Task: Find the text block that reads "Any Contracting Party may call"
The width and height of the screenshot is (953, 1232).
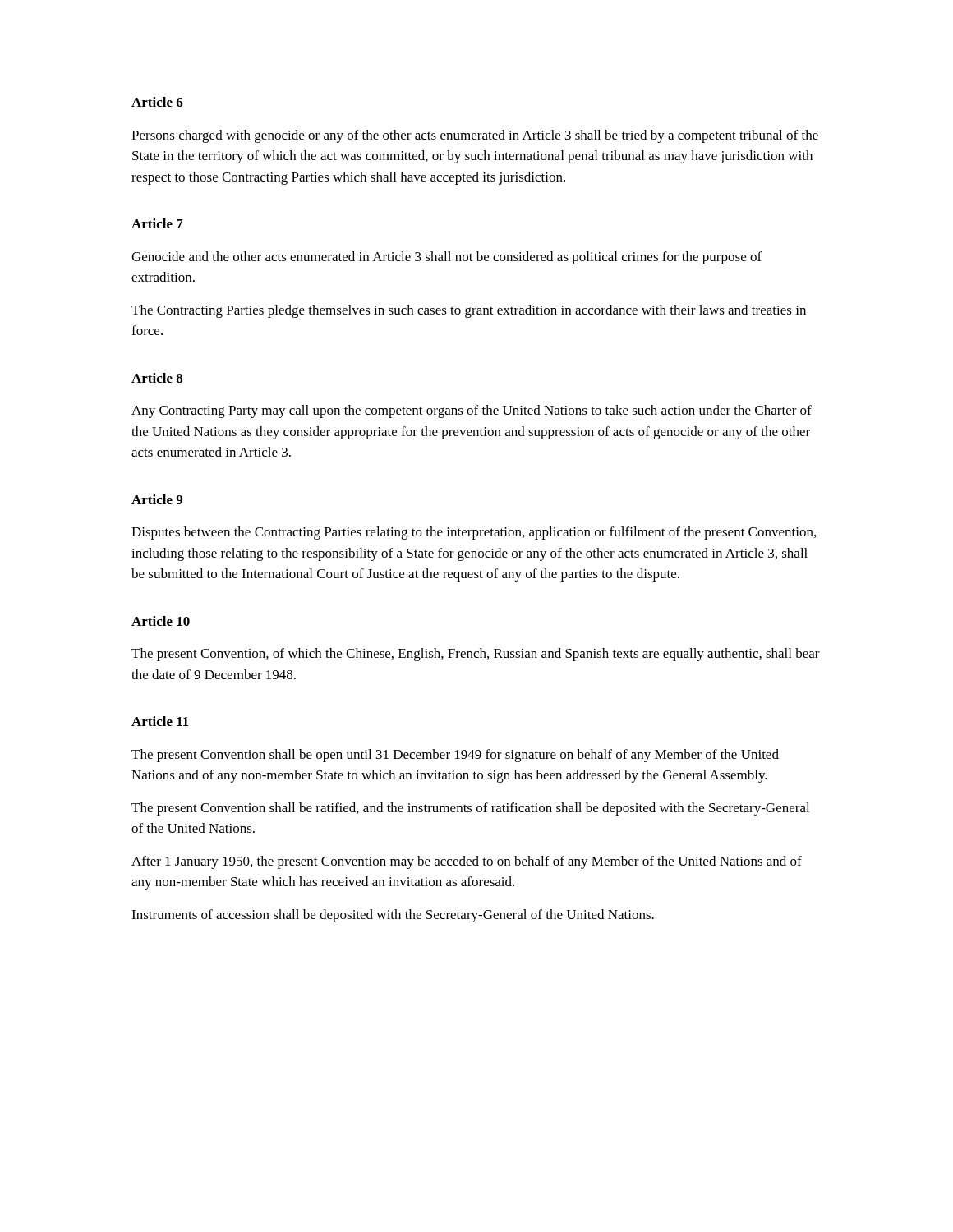Action: [x=471, y=431]
